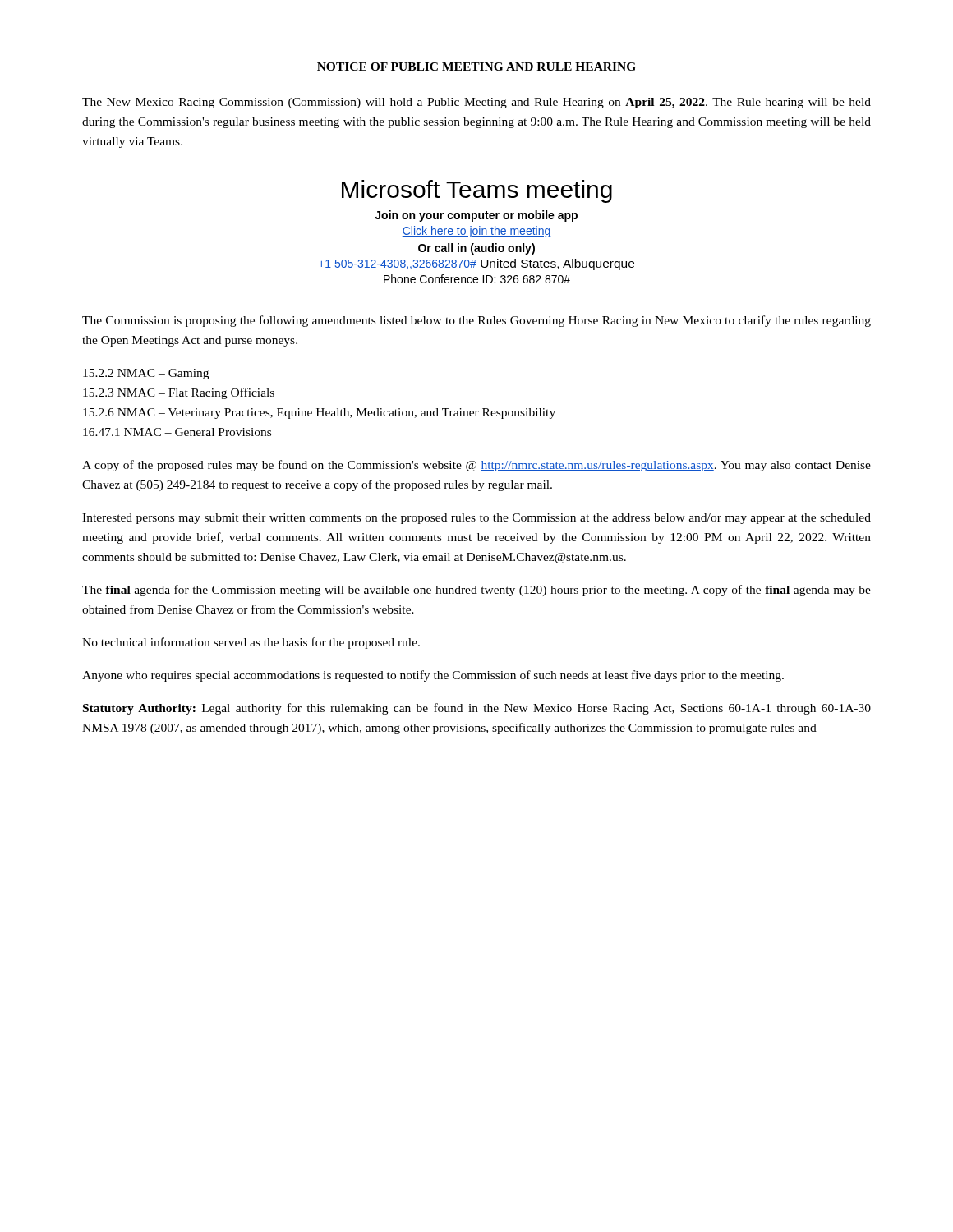Viewport: 953px width, 1232px height.
Task: Click on the text block starting "The New Mexico Racing"
Action: 476,121
